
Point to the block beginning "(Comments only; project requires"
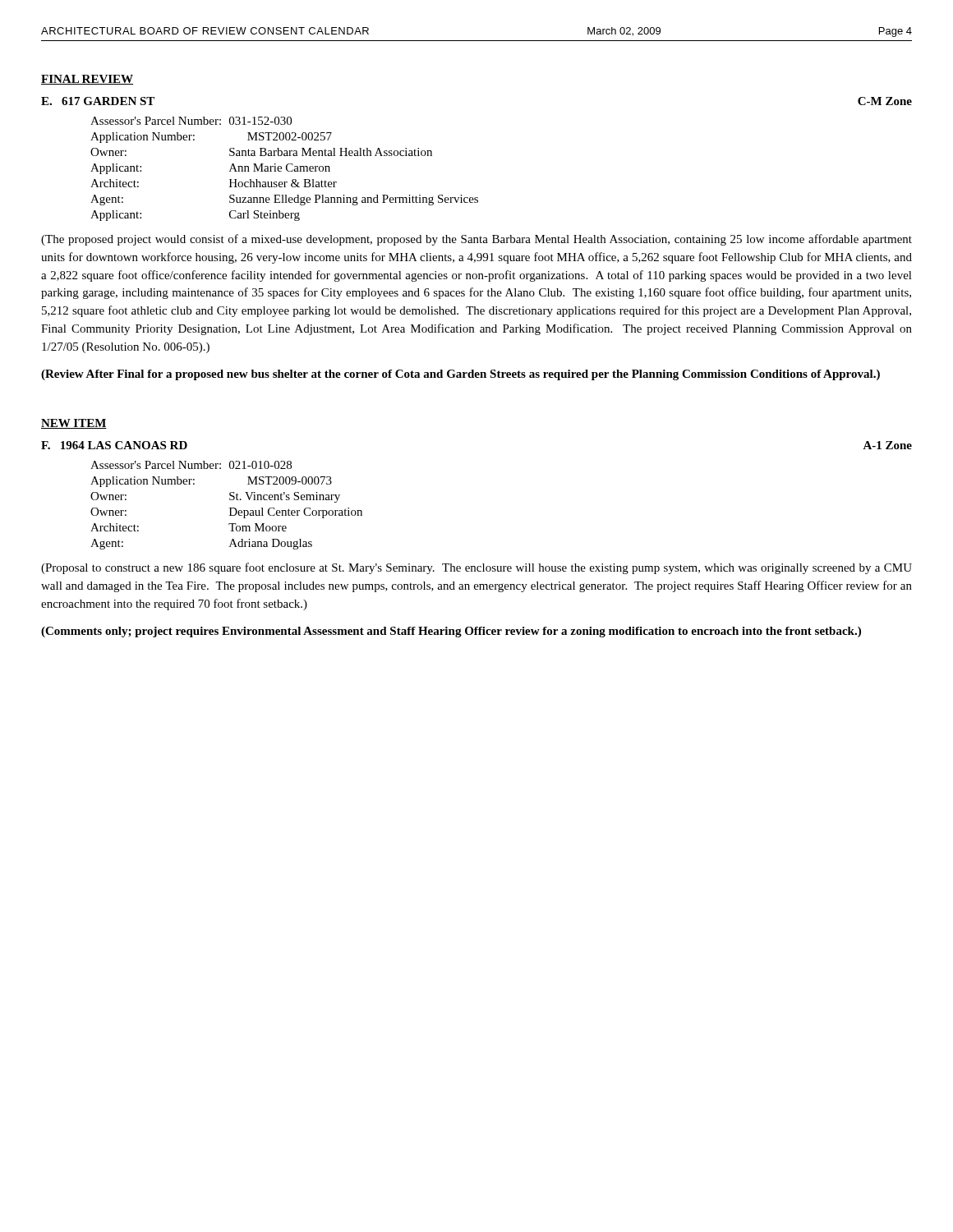(x=451, y=631)
